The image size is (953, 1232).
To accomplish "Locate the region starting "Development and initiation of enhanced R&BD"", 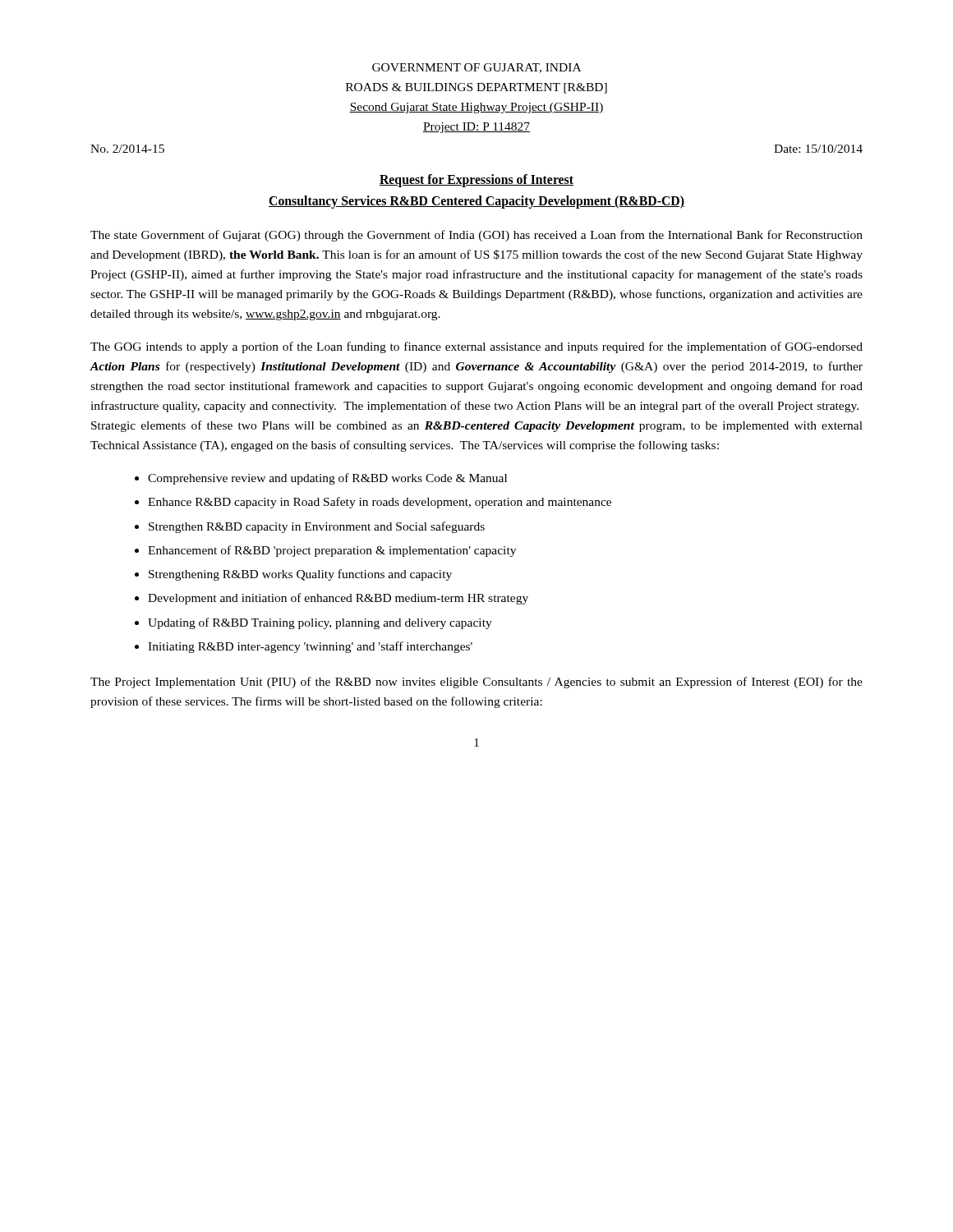I will [x=338, y=598].
